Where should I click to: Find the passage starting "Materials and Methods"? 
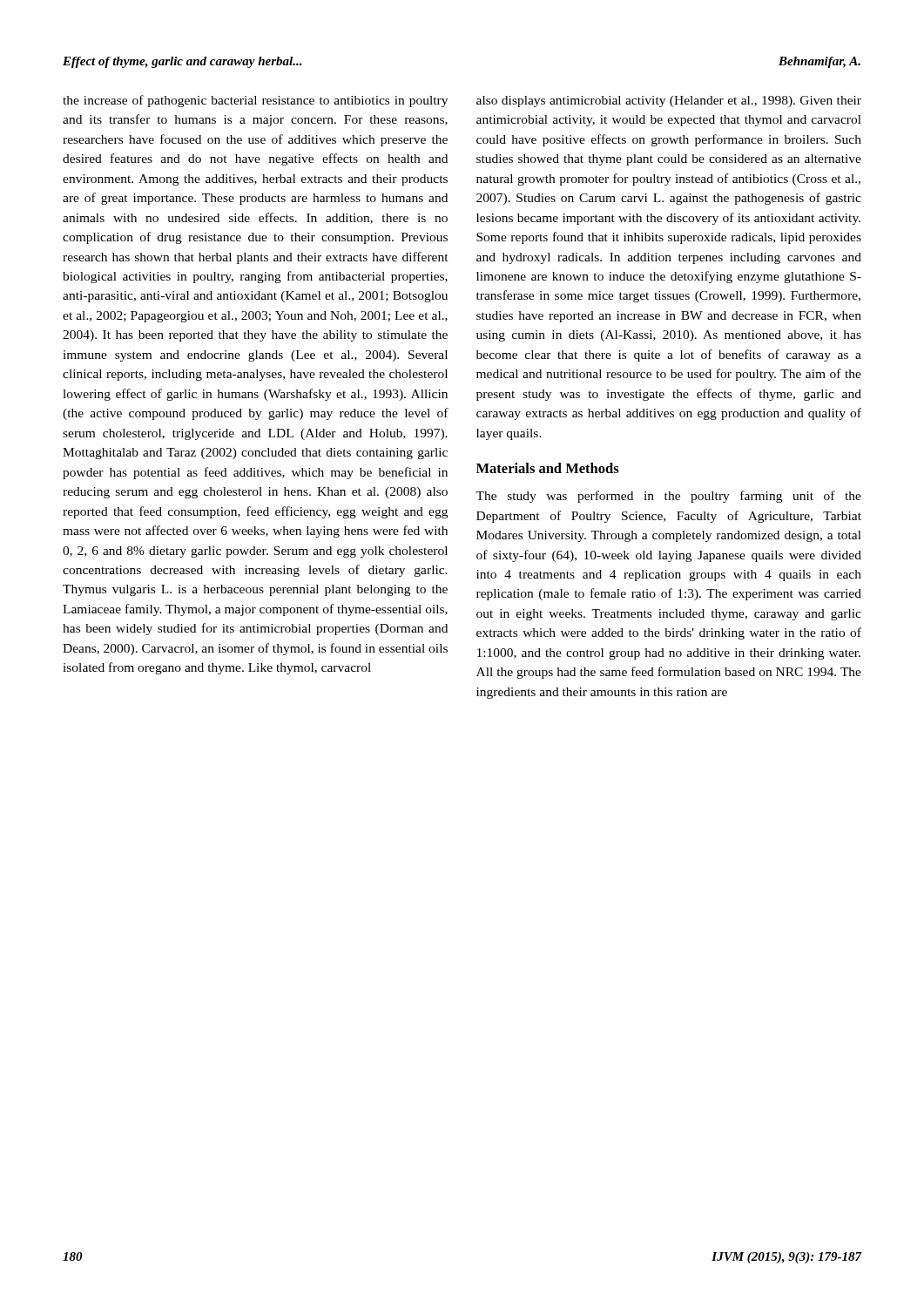[547, 468]
